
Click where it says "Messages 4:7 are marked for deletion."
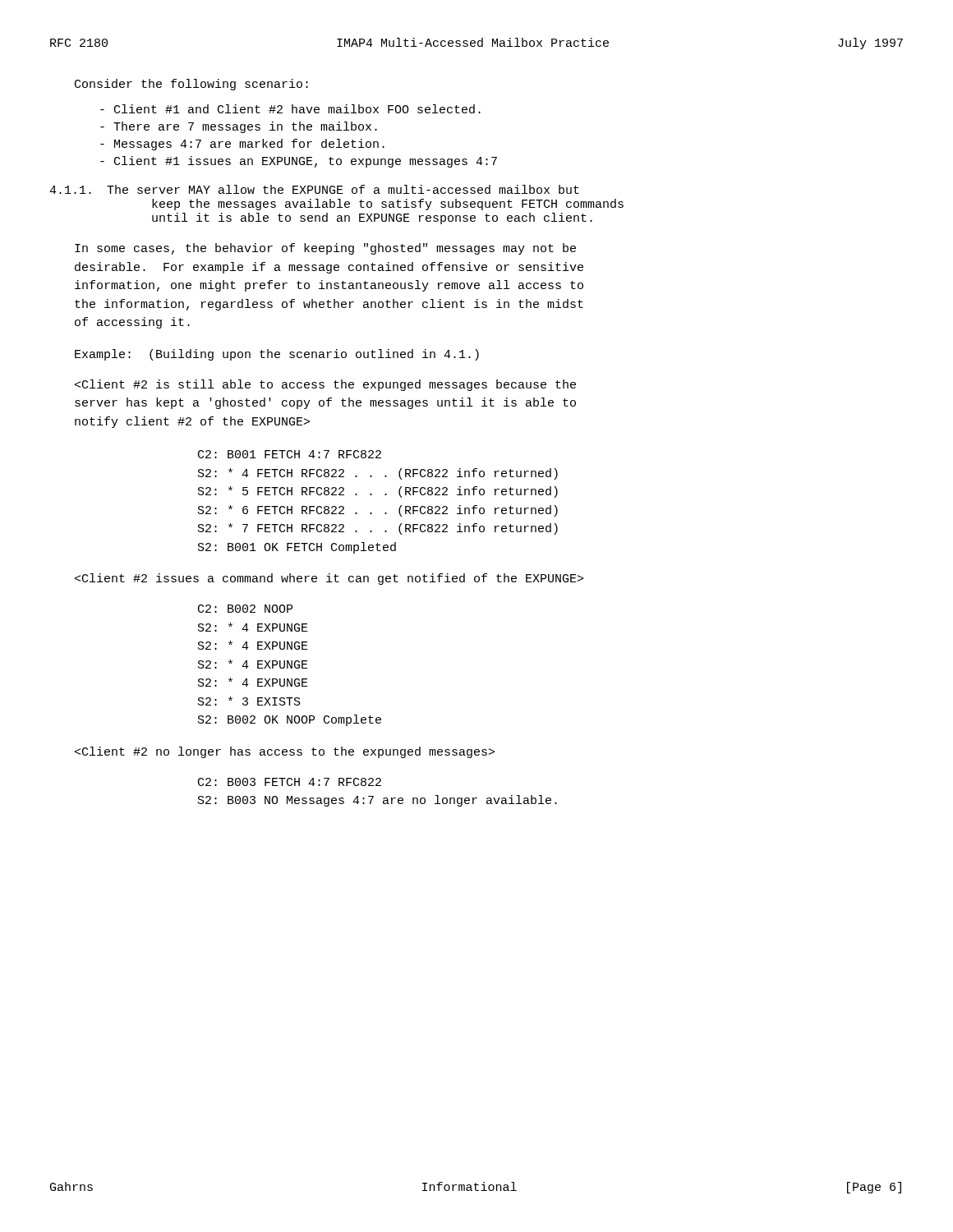243,145
